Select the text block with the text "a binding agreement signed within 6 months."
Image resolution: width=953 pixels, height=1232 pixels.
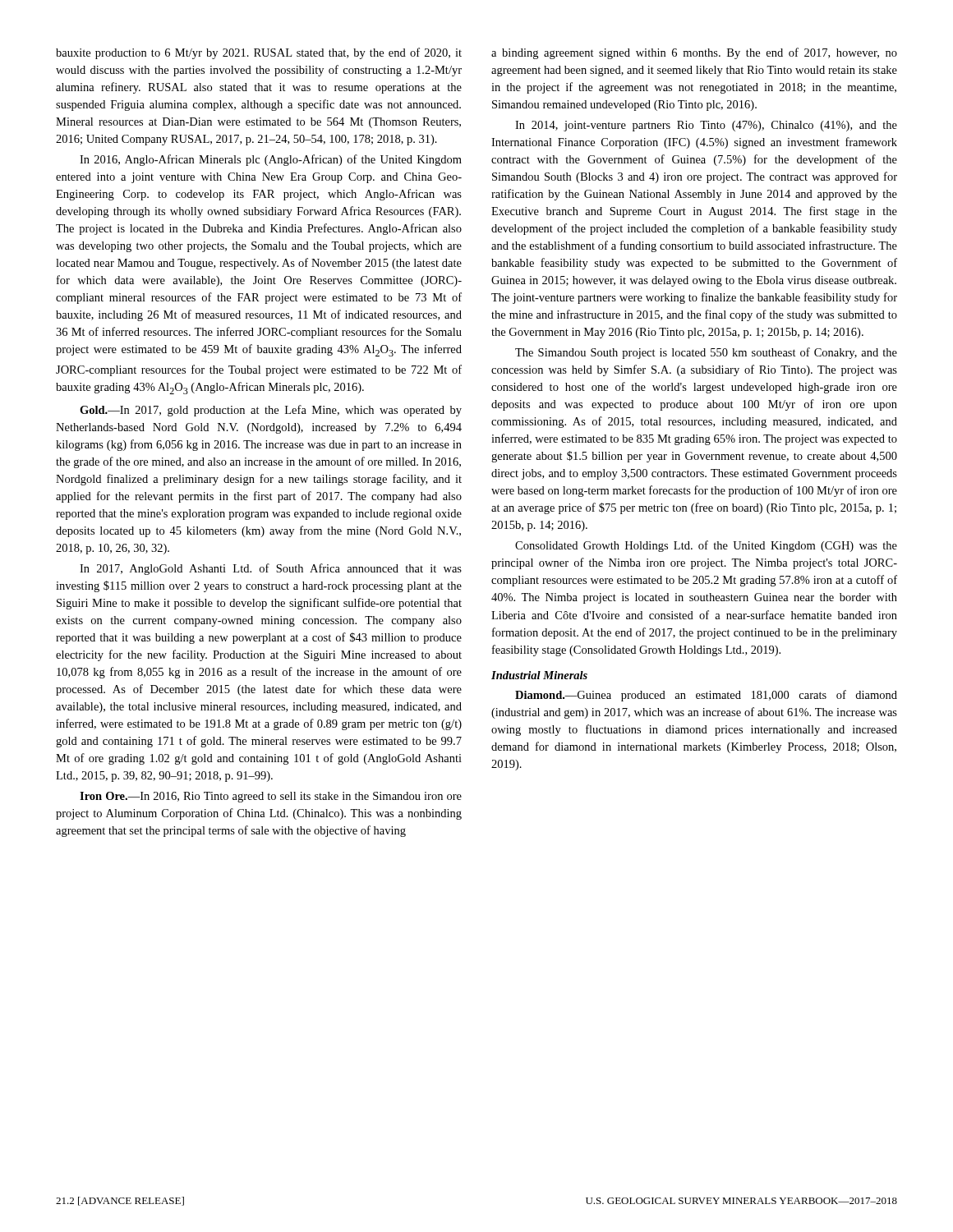coord(694,79)
